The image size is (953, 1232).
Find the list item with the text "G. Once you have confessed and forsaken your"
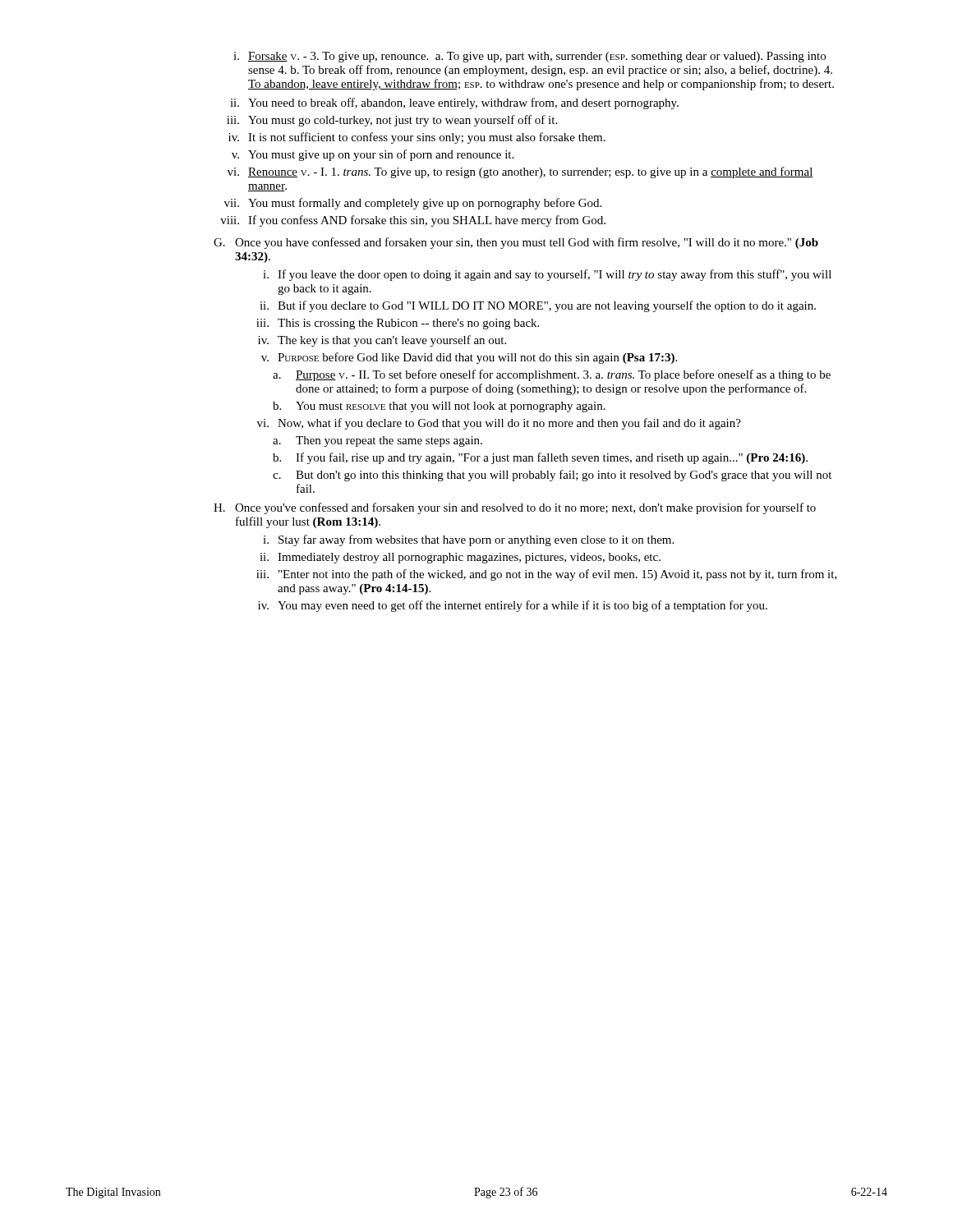tap(526, 250)
